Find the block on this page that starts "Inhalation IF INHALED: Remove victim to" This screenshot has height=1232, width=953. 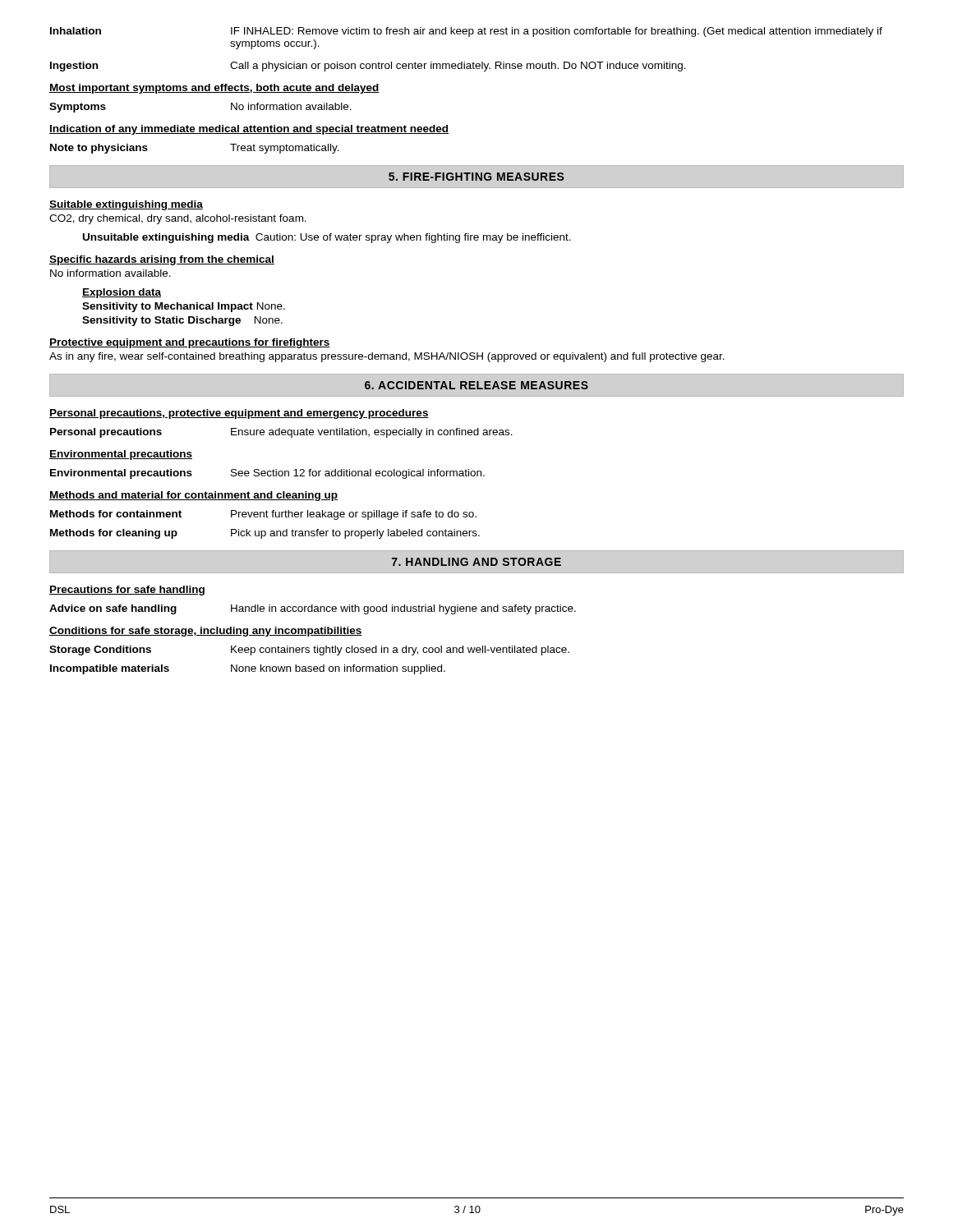[476, 37]
